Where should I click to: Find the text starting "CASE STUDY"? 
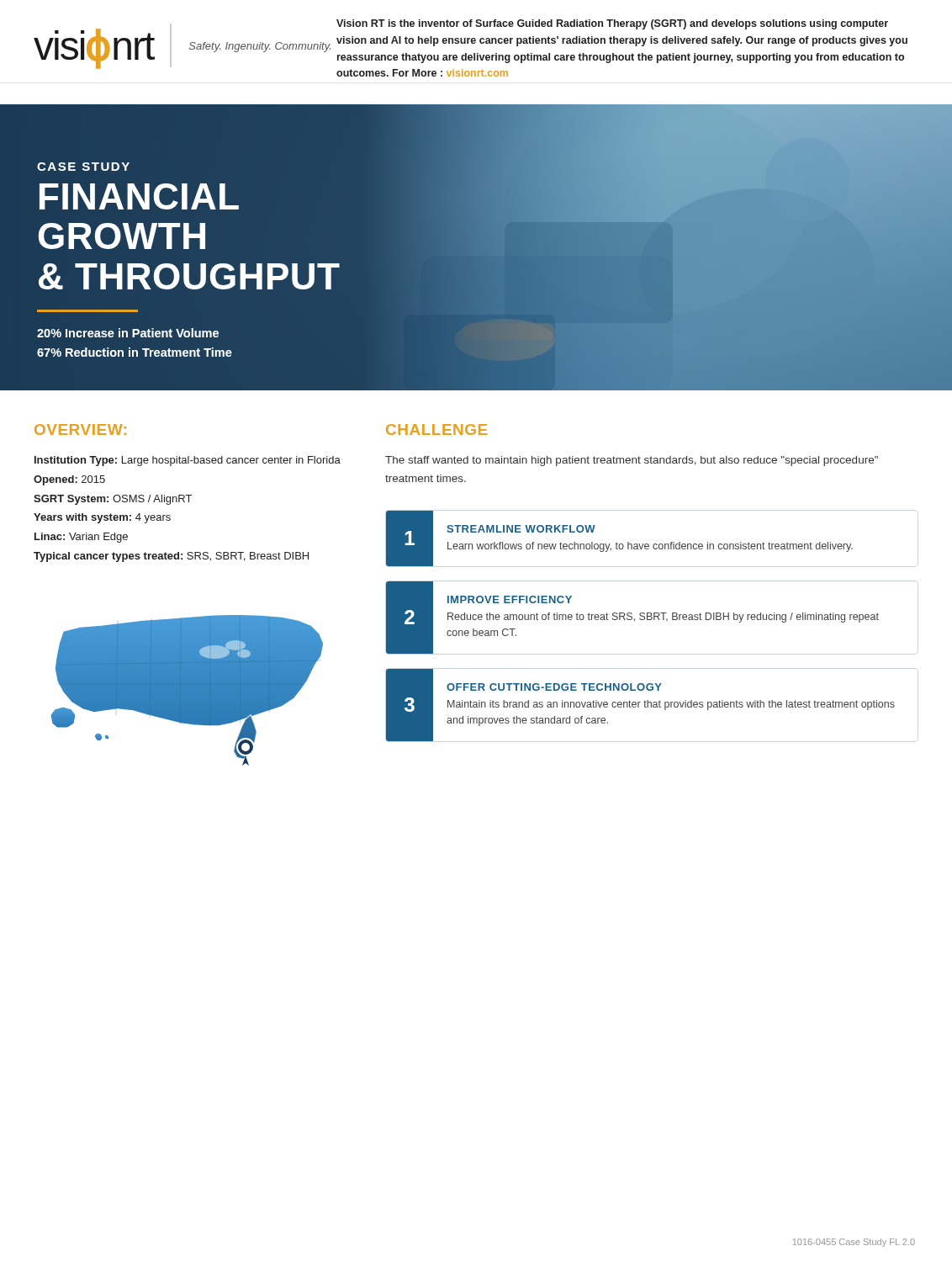tap(84, 166)
